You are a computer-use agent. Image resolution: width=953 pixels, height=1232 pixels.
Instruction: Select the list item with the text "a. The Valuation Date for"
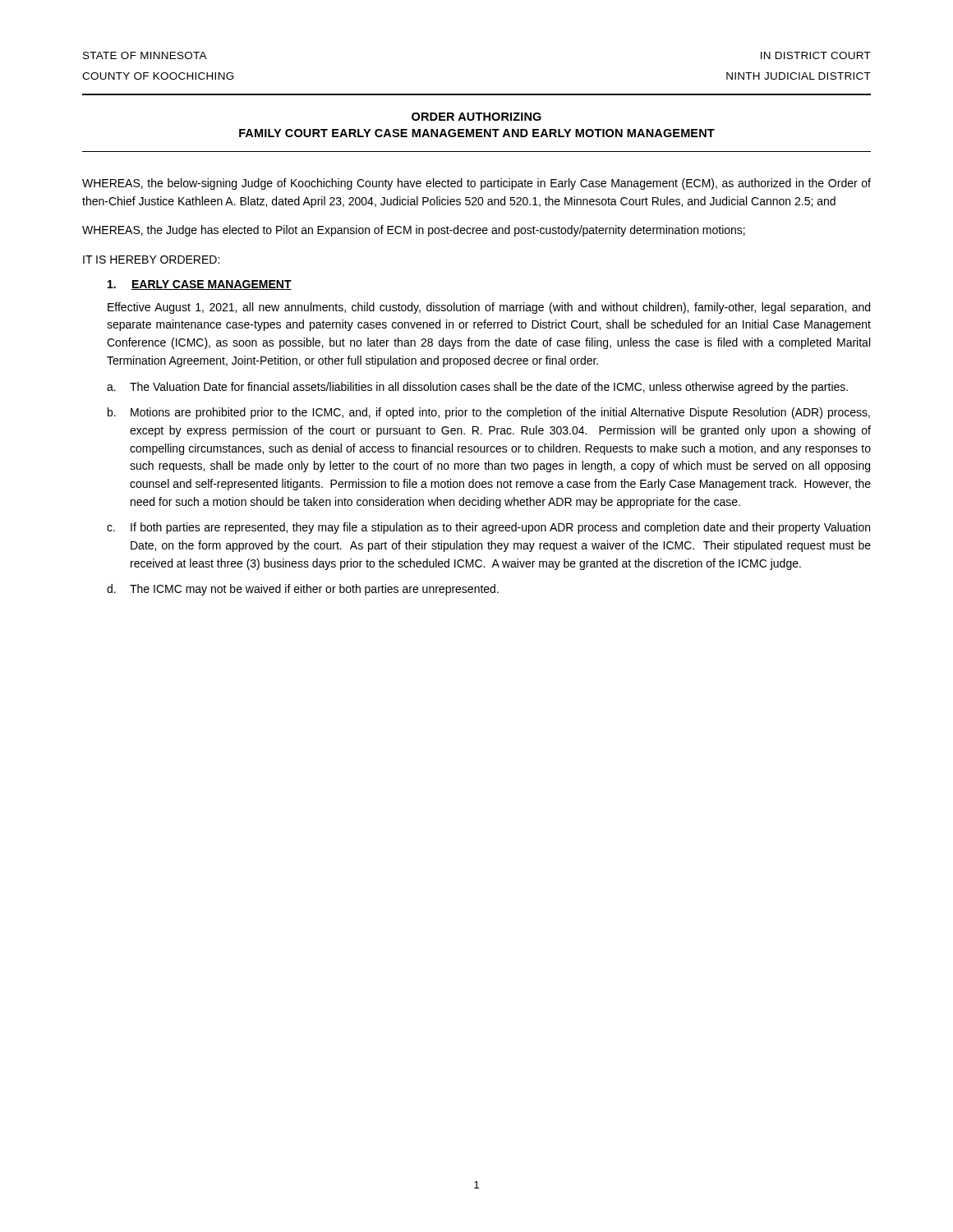click(x=489, y=387)
